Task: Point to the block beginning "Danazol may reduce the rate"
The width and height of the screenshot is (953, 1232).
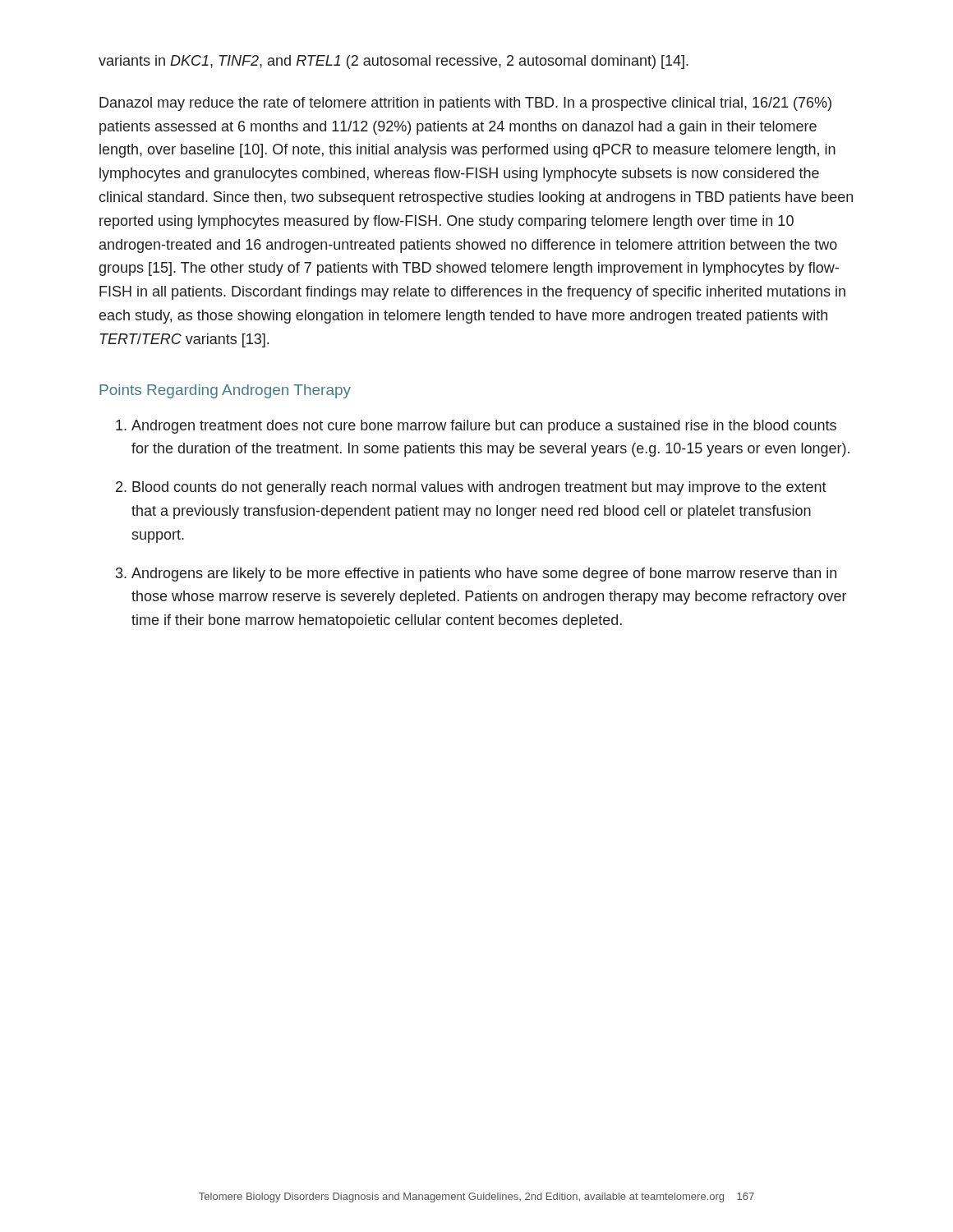Action: pyautogui.click(x=476, y=221)
